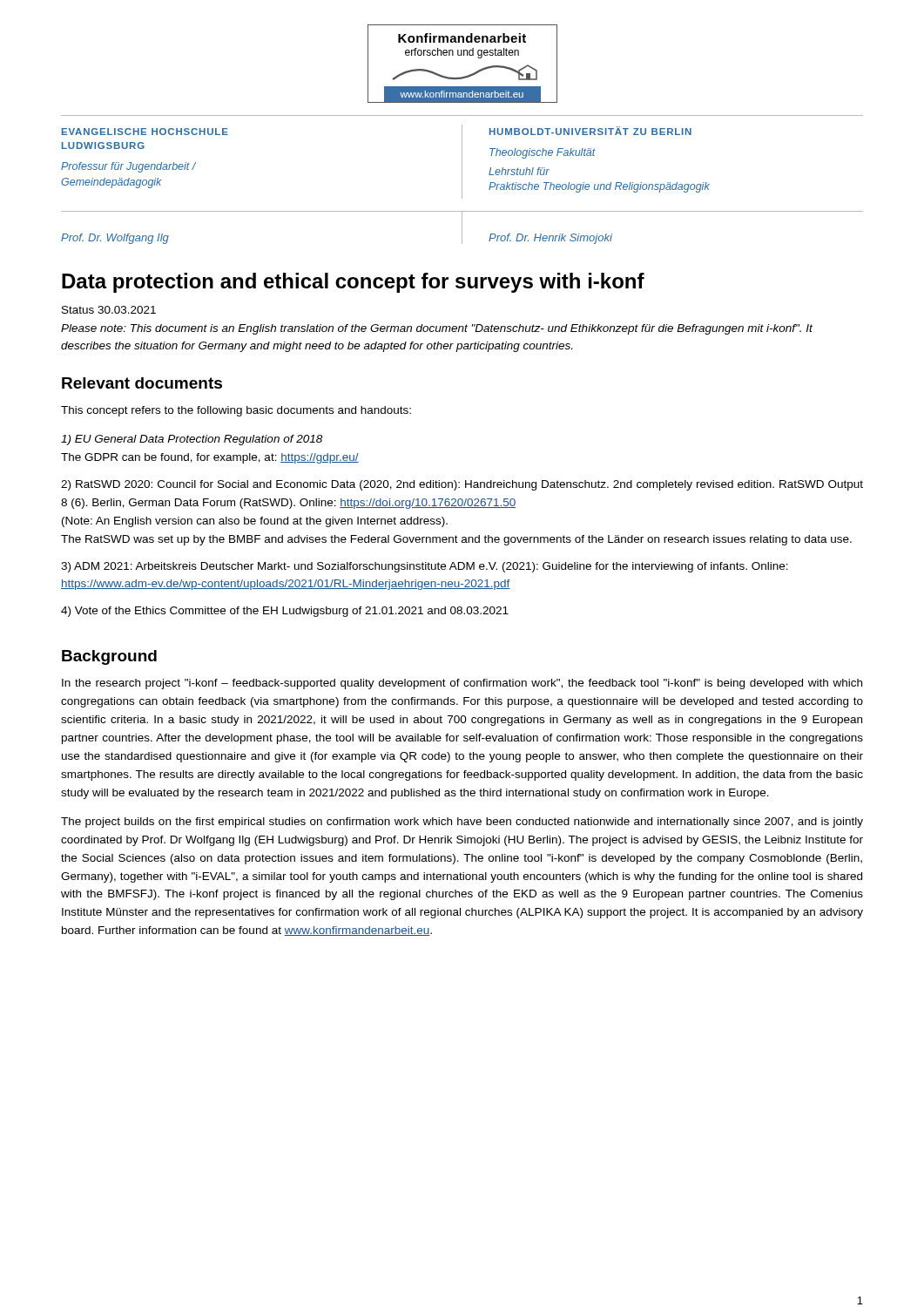Find the text block with the text "Professur für Jugendarbeit"

128,174
